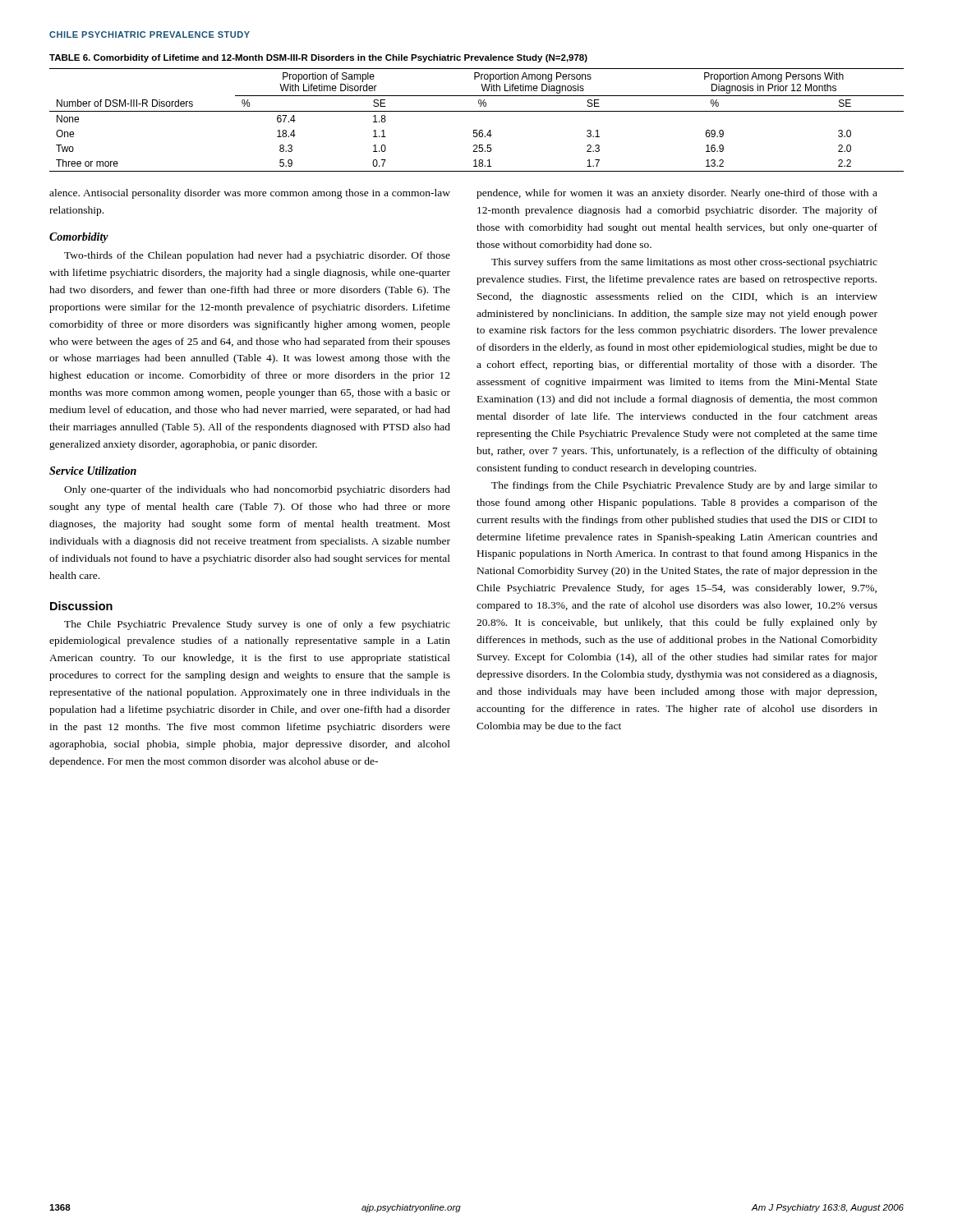Locate the passage starting "This survey suffers"

677,365
